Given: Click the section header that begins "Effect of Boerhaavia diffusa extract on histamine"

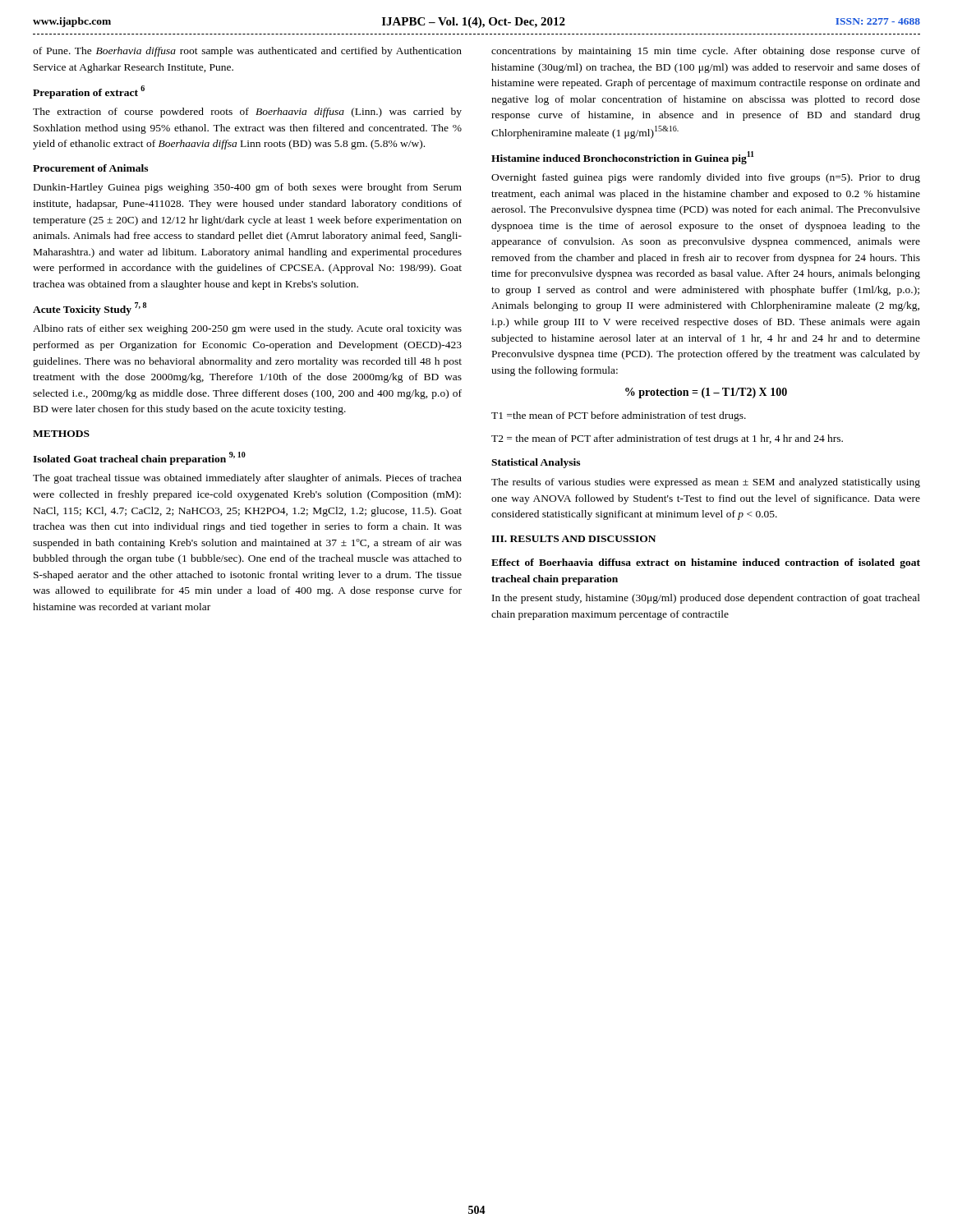Looking at the screenshot, I should point(706,571).
